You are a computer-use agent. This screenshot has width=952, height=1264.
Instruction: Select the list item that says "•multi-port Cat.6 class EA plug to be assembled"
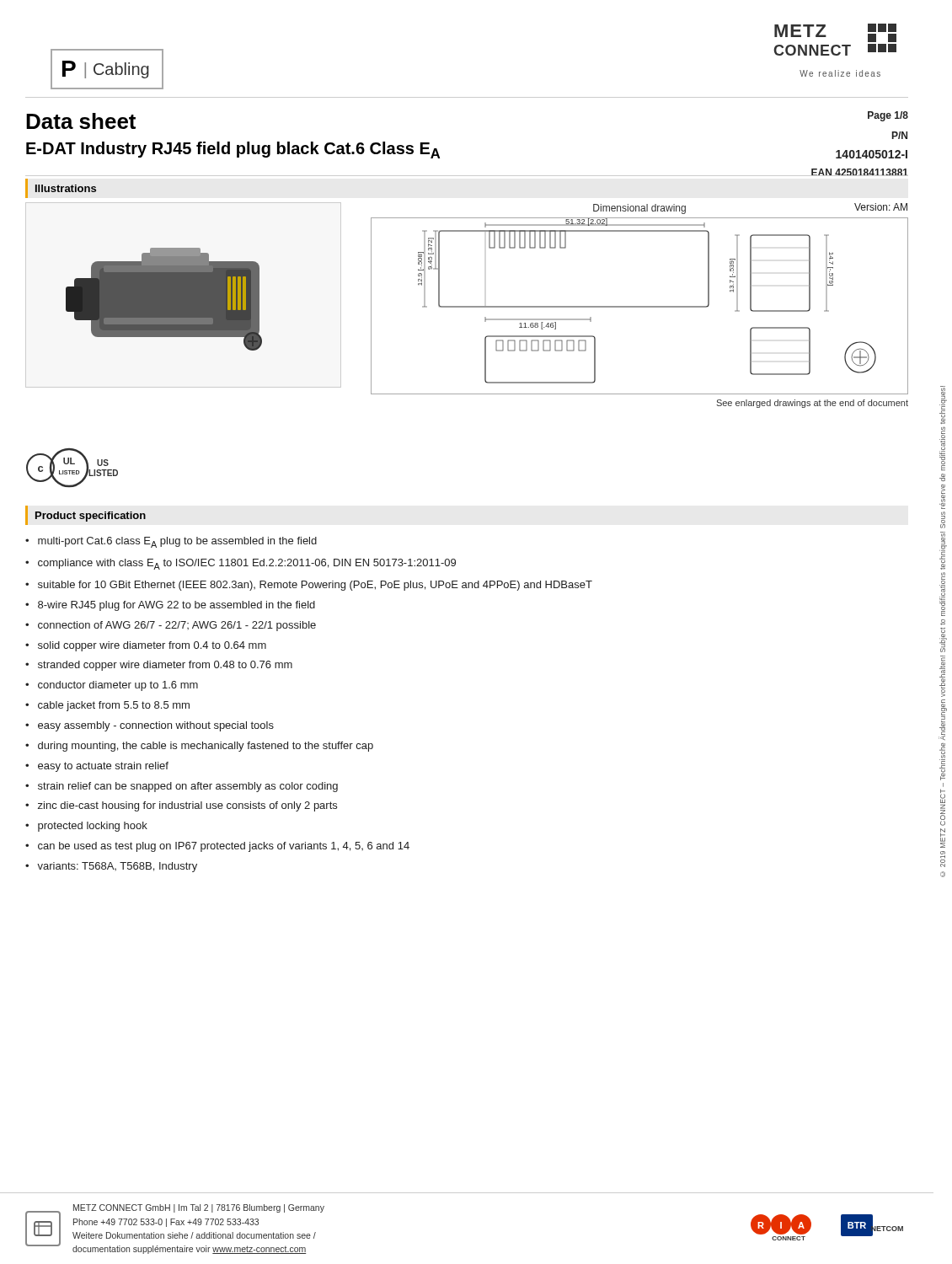click(171, 542)
